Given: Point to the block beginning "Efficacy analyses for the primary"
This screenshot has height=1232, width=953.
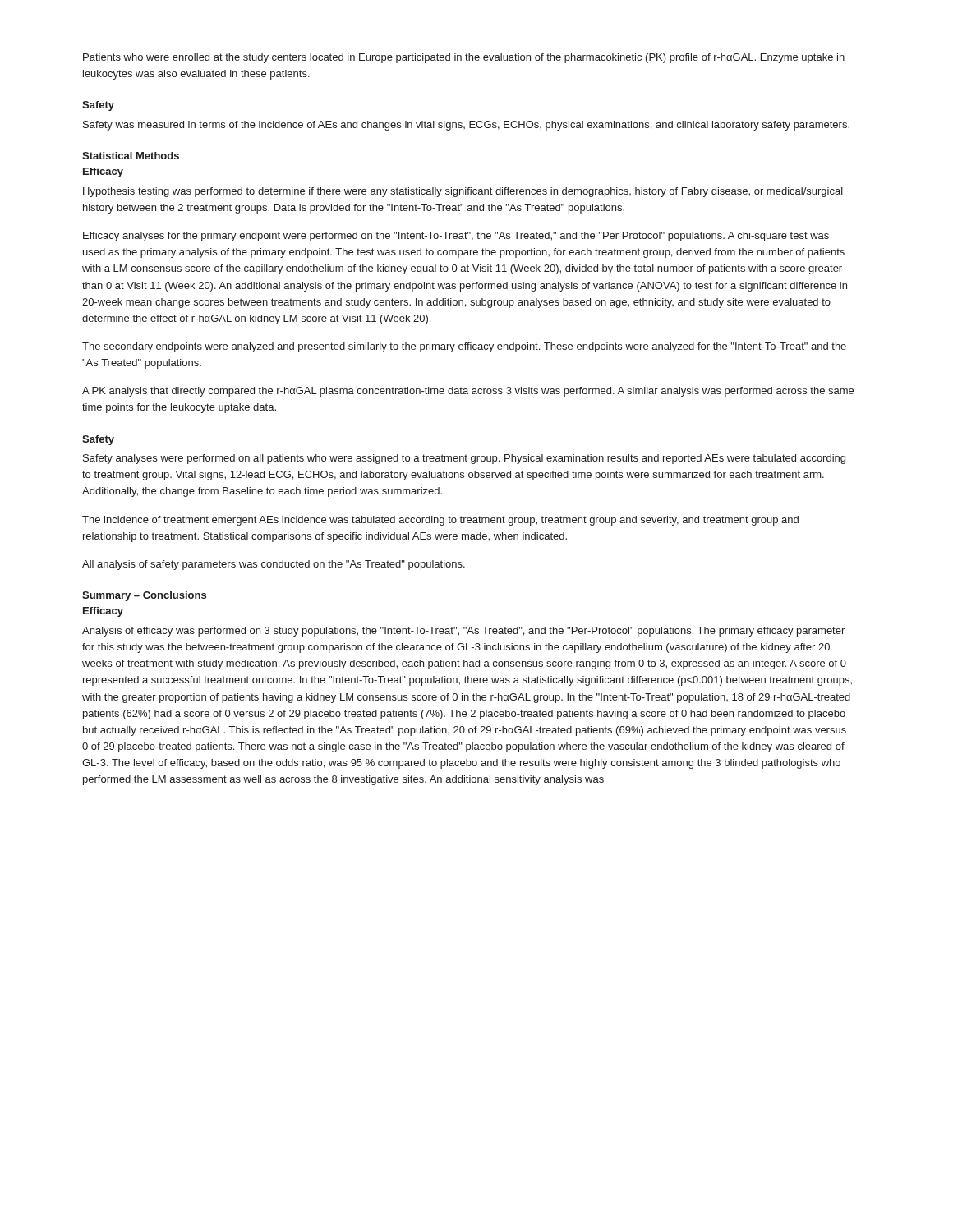Looking at the screenshot, I should point(465,277).
